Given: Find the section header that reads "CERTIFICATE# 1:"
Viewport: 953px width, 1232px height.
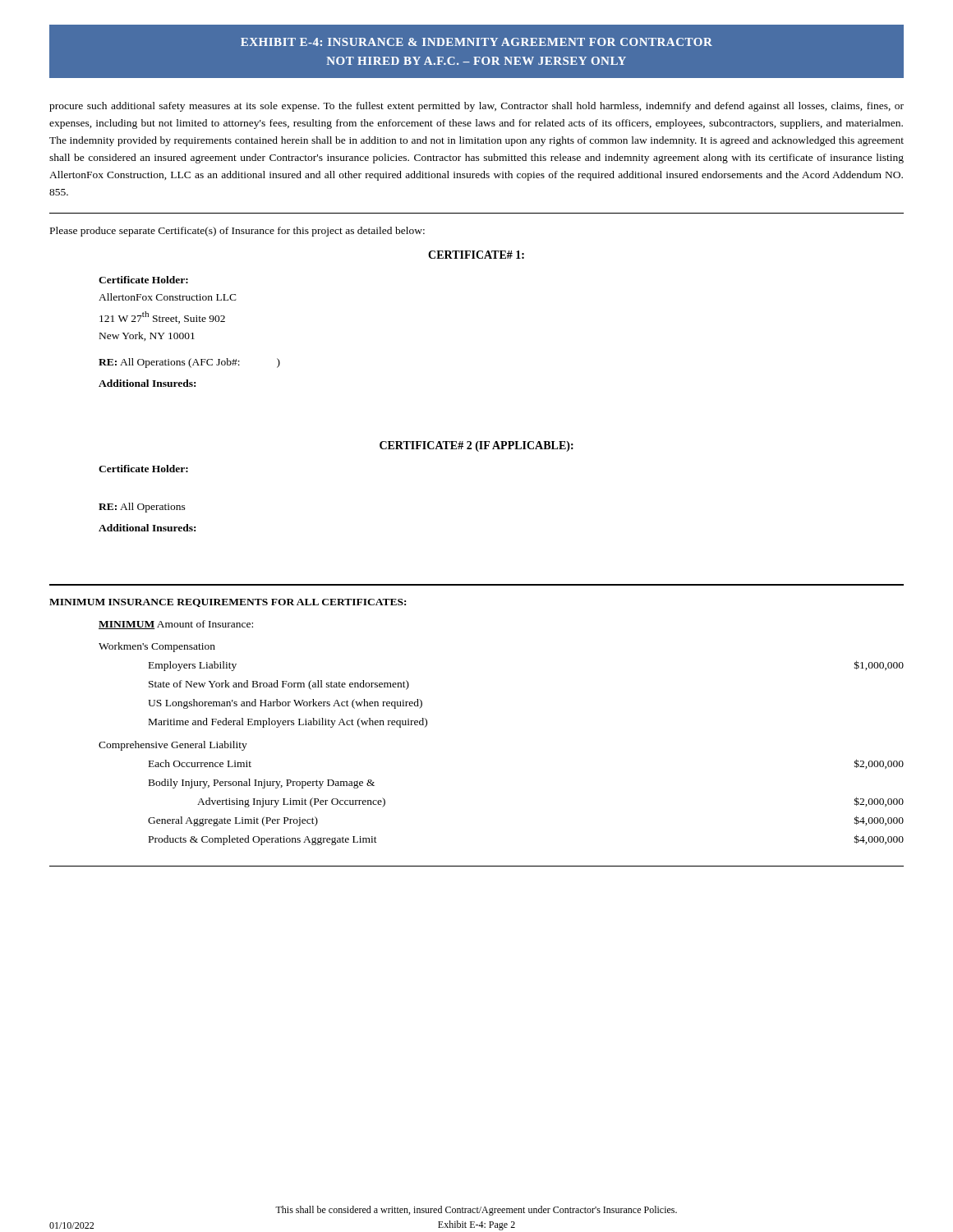Looking at the screenshot, I should [x=476, y=255].
